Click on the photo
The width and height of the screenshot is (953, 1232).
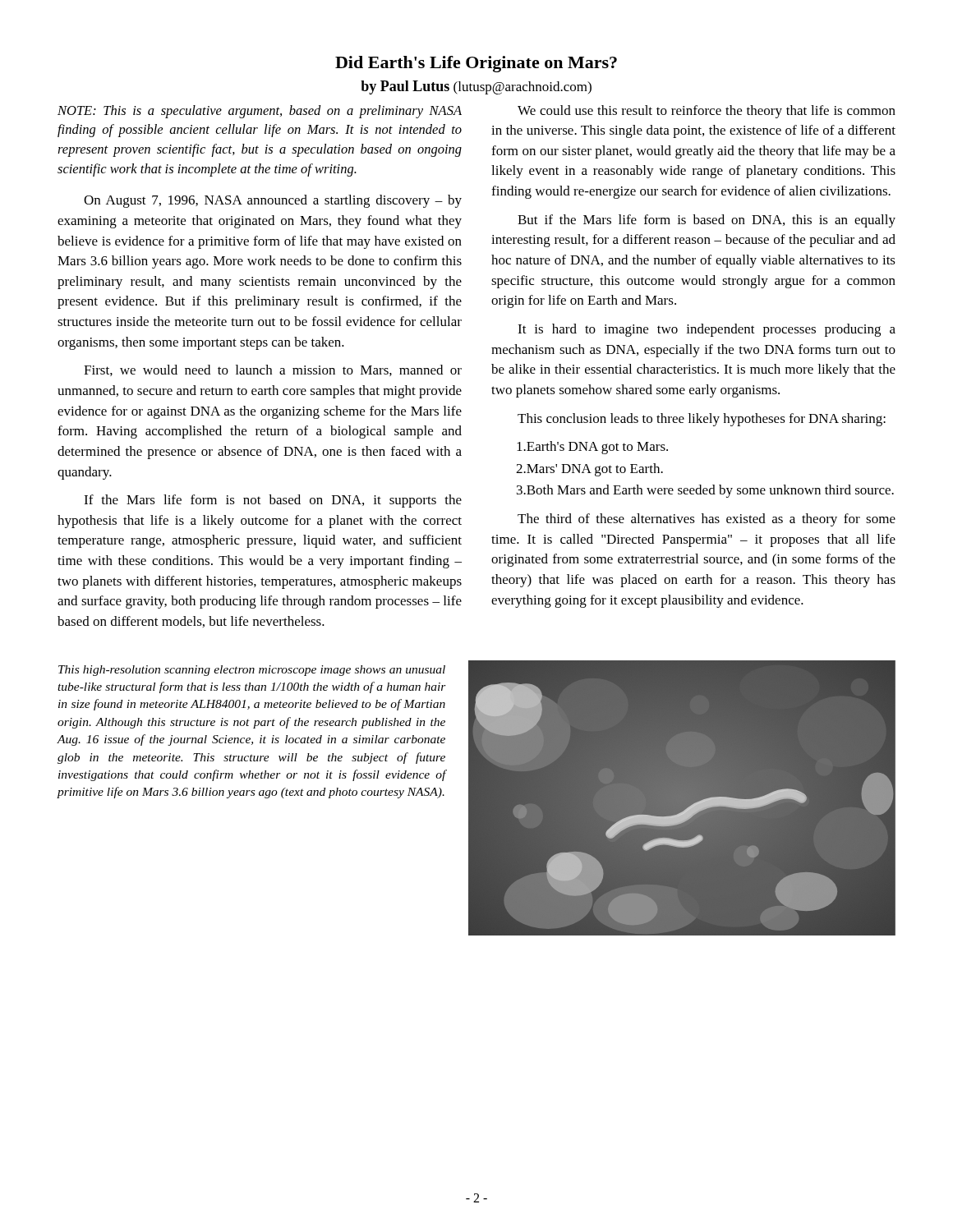(682, 798)
